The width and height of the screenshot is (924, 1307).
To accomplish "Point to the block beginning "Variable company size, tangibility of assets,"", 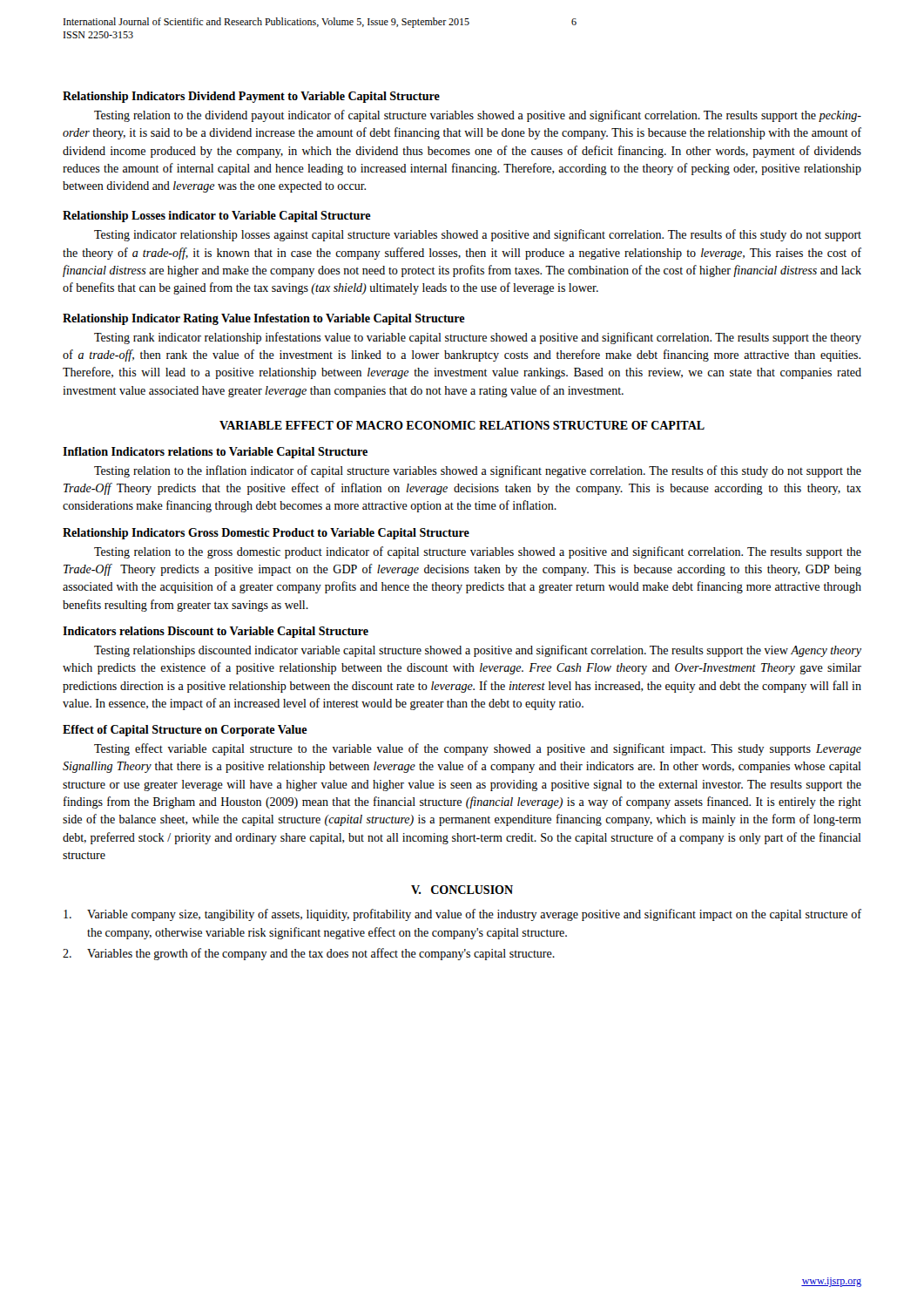I will coord(462,924).
